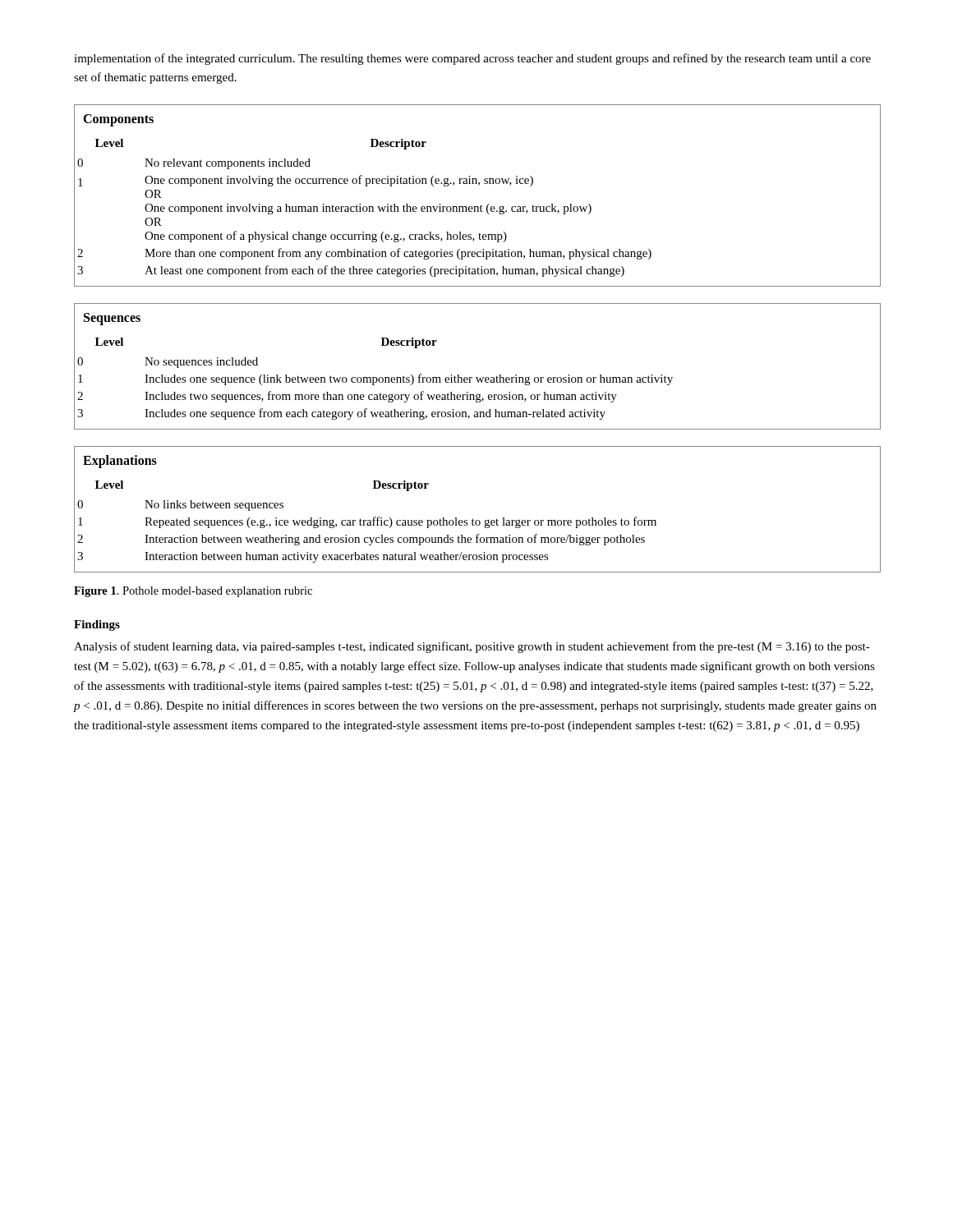Find the table that mentions "No relevant components"
Screen dimensions: 1232x953
[477, 196]
